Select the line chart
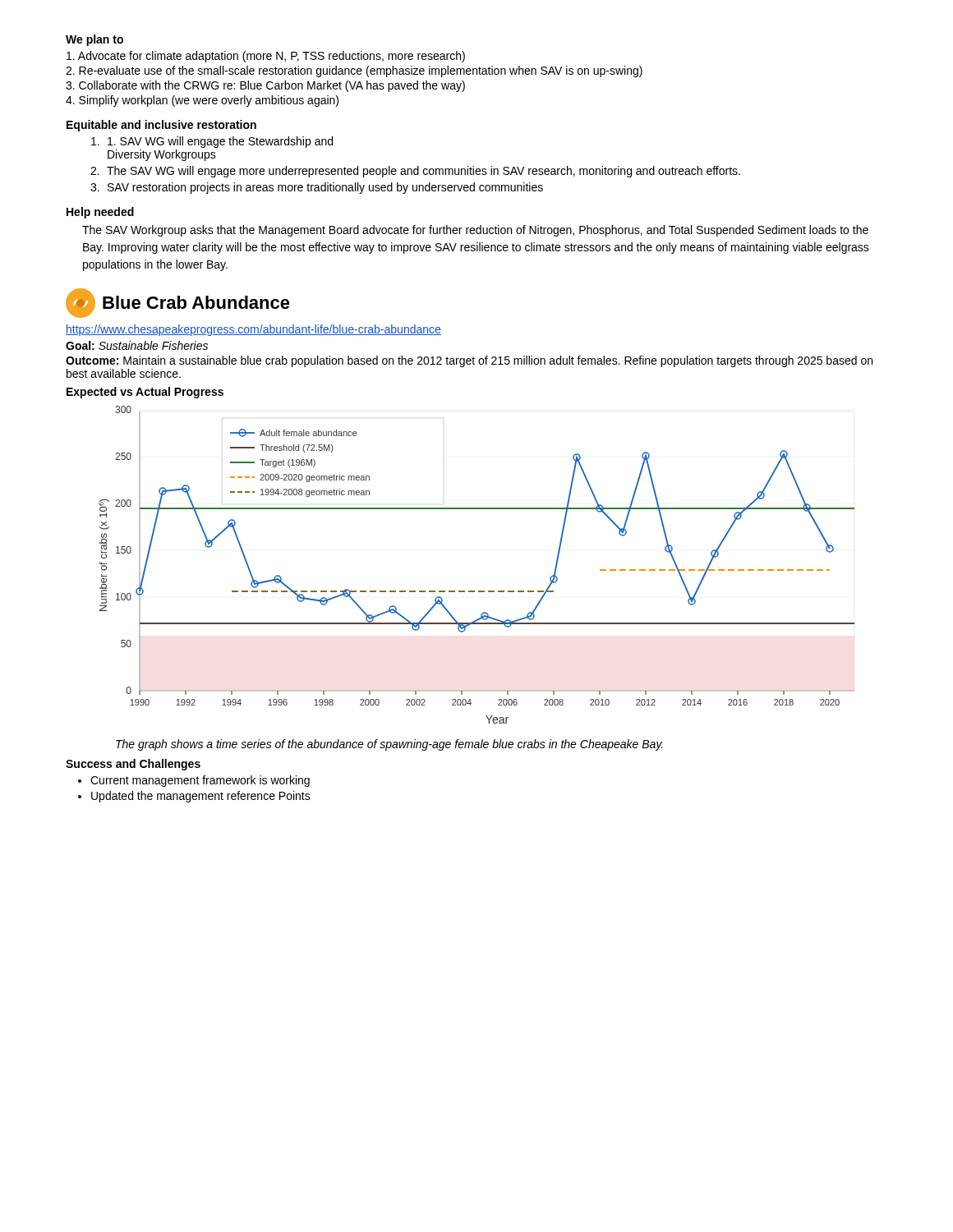953x1232 pixels. (476, 569)
